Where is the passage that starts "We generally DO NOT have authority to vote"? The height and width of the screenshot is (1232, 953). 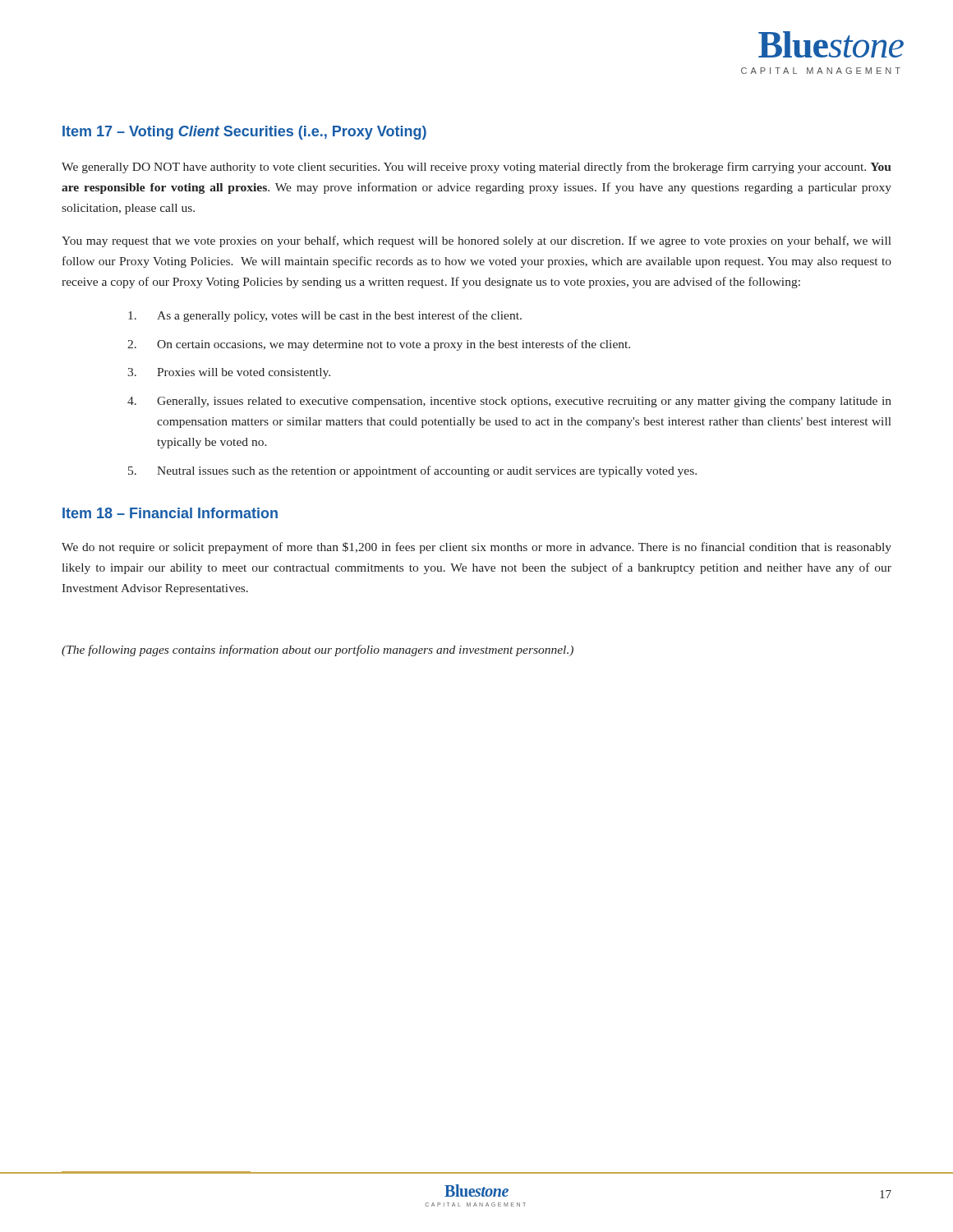[x=476, y=187]
